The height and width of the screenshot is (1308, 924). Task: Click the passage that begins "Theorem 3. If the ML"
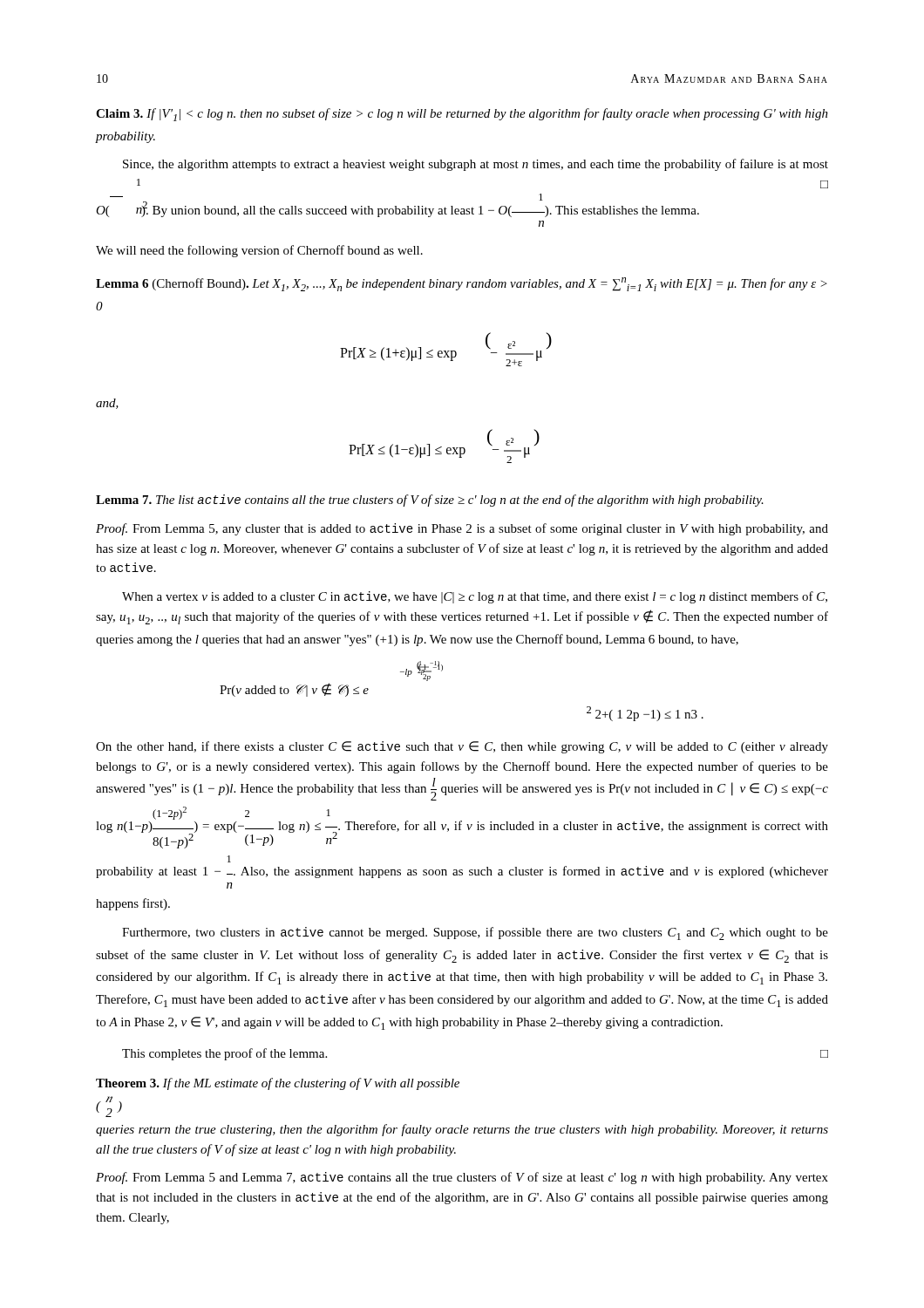tap(462, 1116)
